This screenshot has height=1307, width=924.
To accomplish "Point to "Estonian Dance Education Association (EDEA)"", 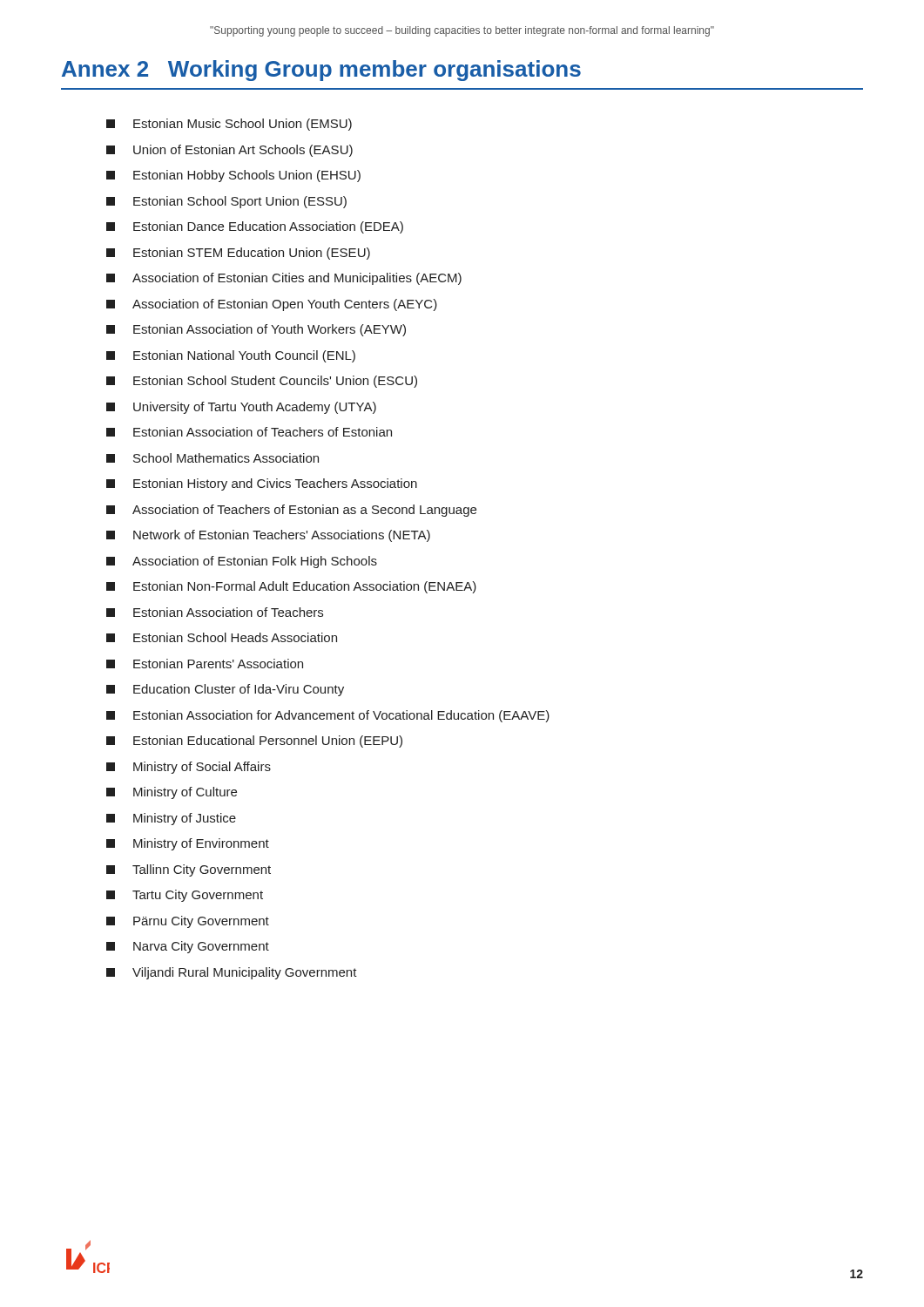I will [x=255, y=227].
